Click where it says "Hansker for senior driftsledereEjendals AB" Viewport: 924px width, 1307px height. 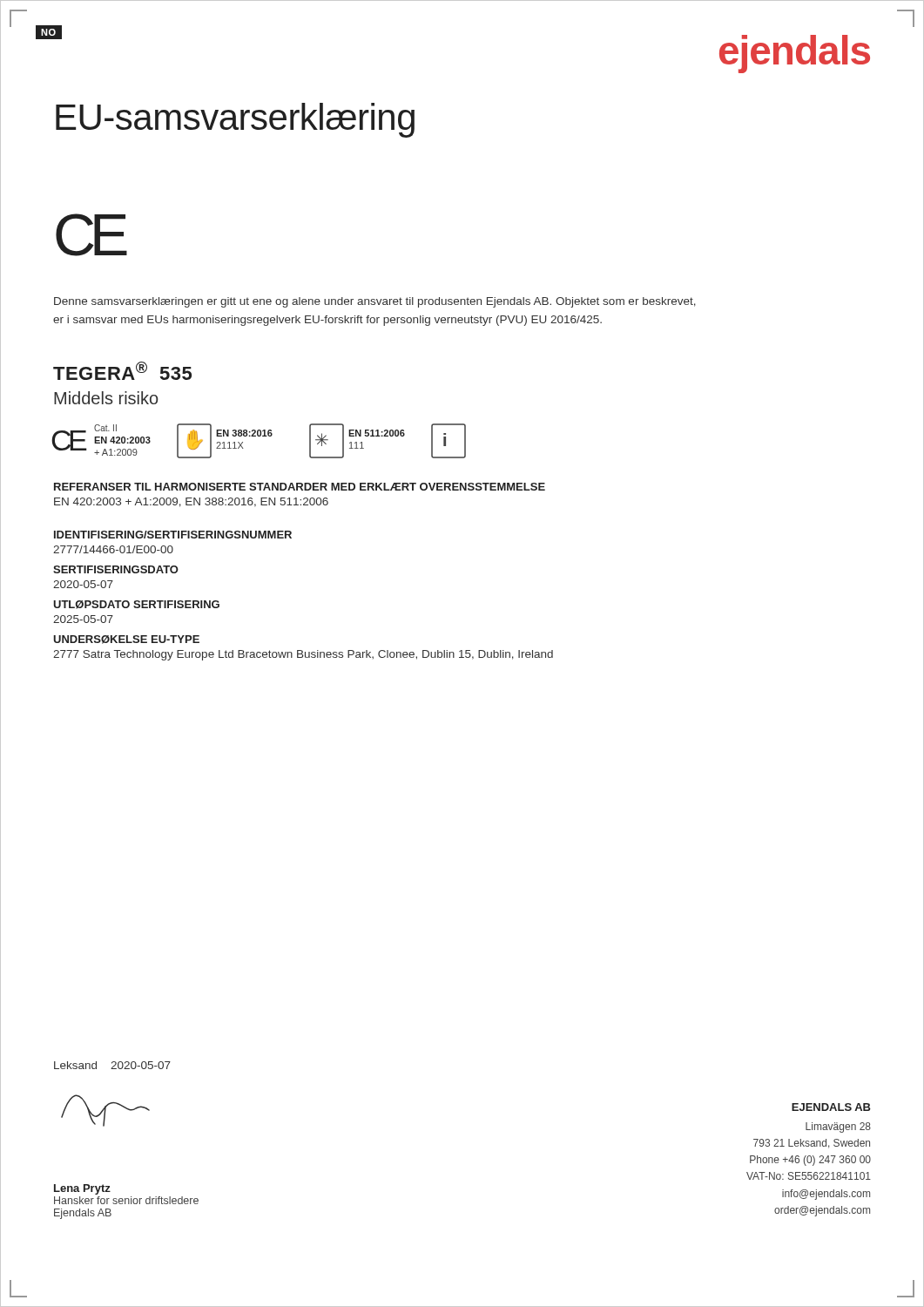[126, 1207]
